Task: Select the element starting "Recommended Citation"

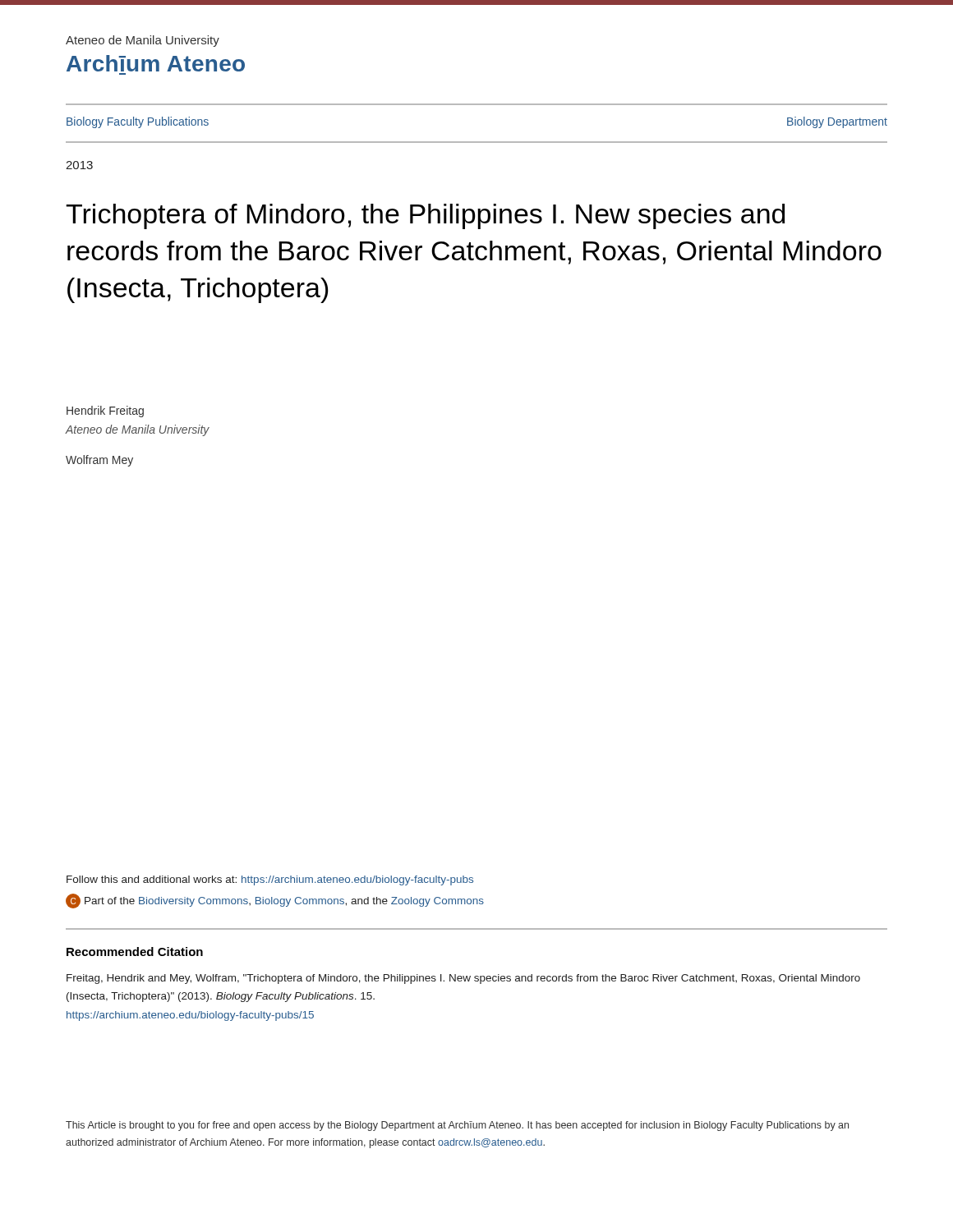Action: click(135, 952)
